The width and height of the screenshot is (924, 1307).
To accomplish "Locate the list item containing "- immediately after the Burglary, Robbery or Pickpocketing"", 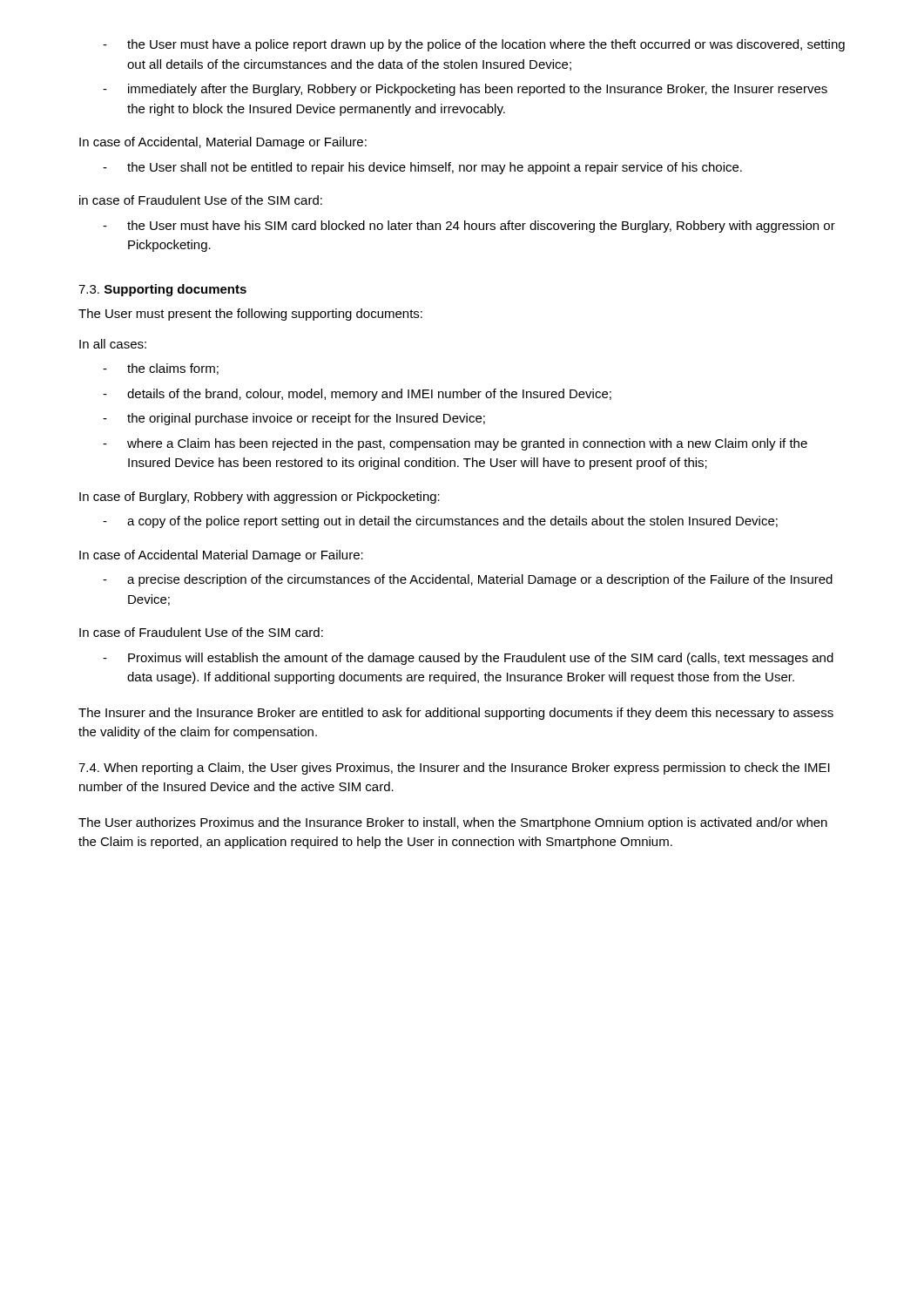I will tap(474, 99).
